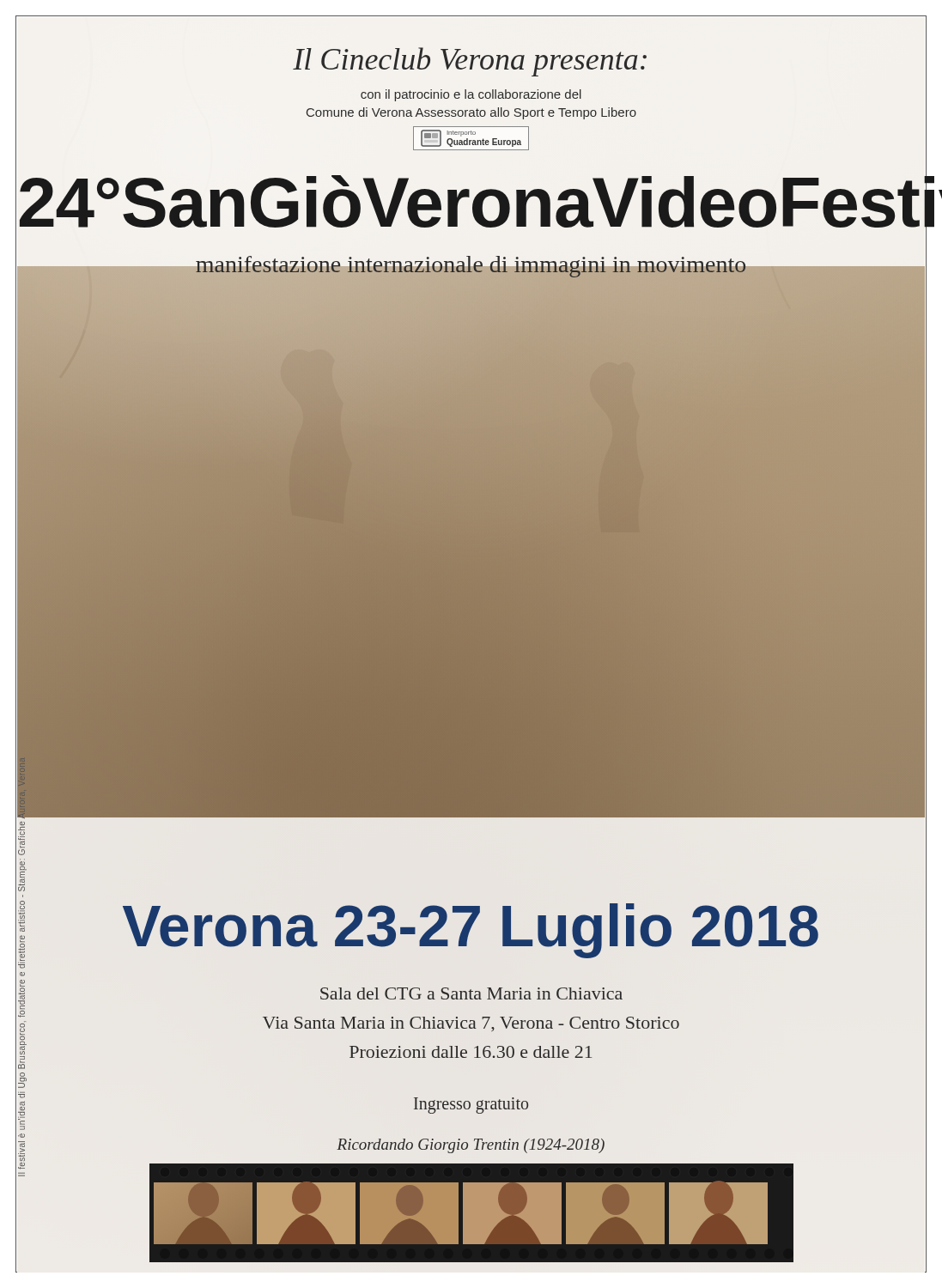
Task: Find the text starting "Ingresso gratuito"
Action: coord(471,1104)
